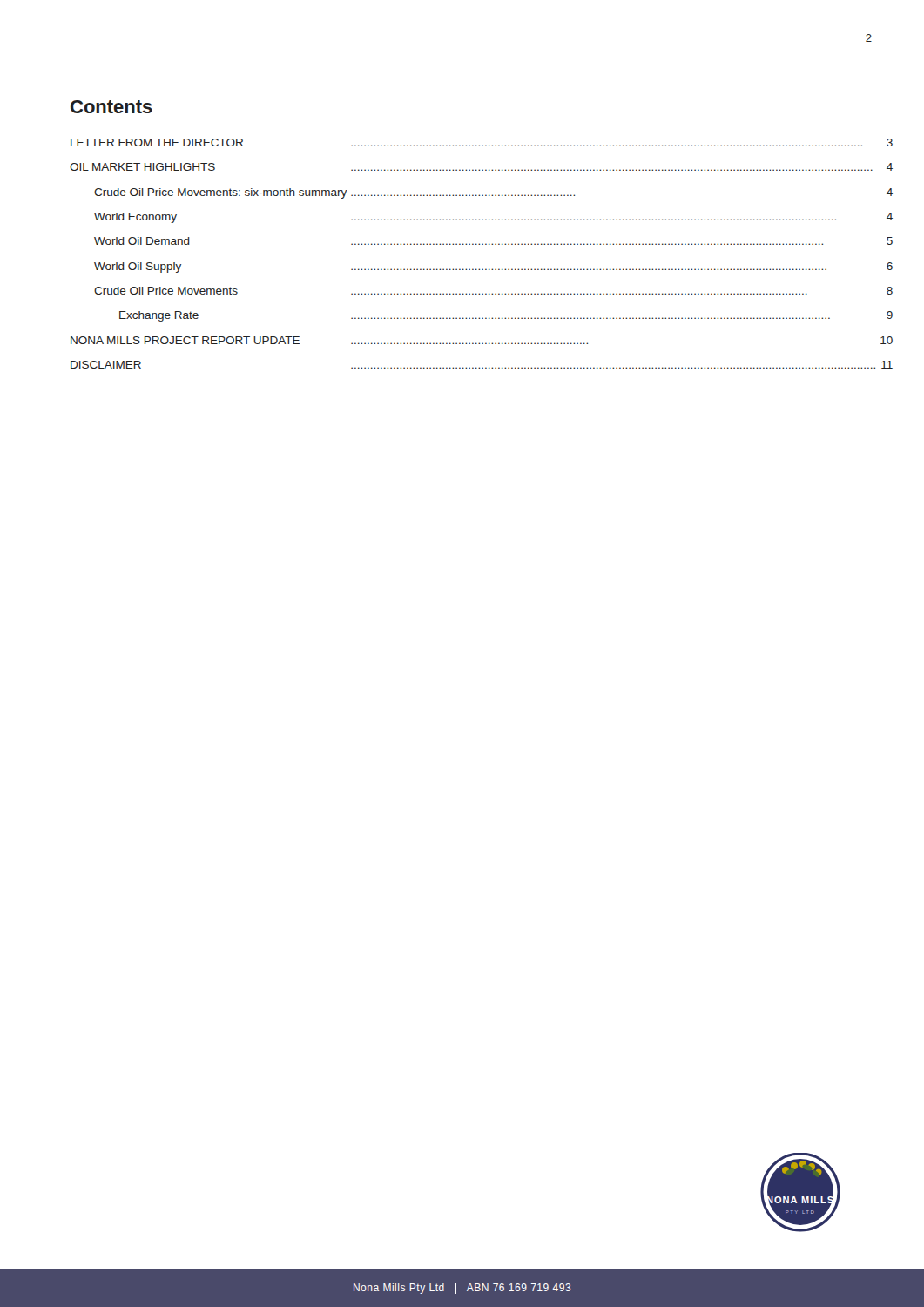Where does it say "NONA MILLS PROJECT REPORT UPDATE"?

481,341
